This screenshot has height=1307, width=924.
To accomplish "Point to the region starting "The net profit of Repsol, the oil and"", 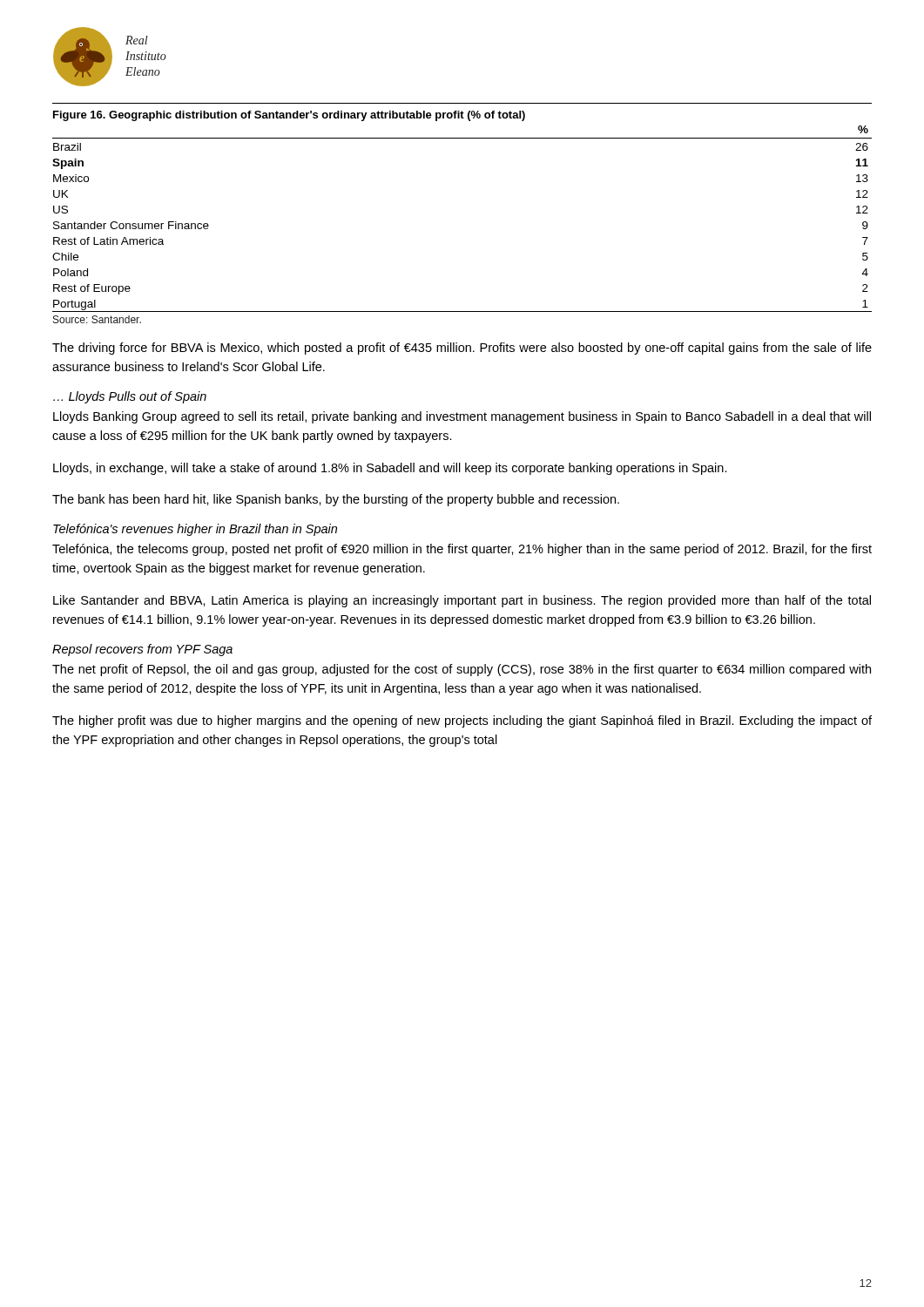I will pos(462,679).
